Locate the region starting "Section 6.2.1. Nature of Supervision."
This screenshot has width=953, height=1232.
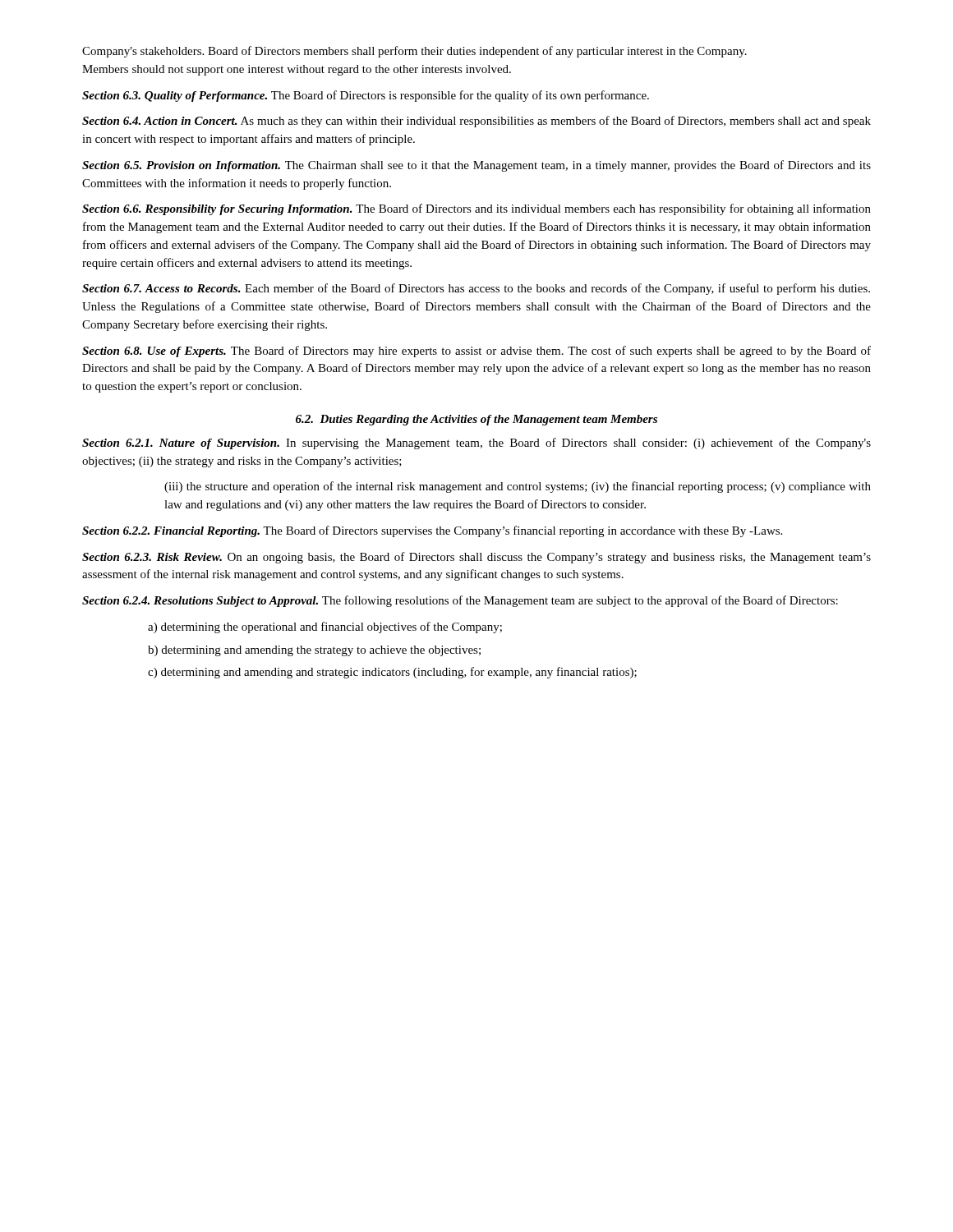(x=476, y=451)
